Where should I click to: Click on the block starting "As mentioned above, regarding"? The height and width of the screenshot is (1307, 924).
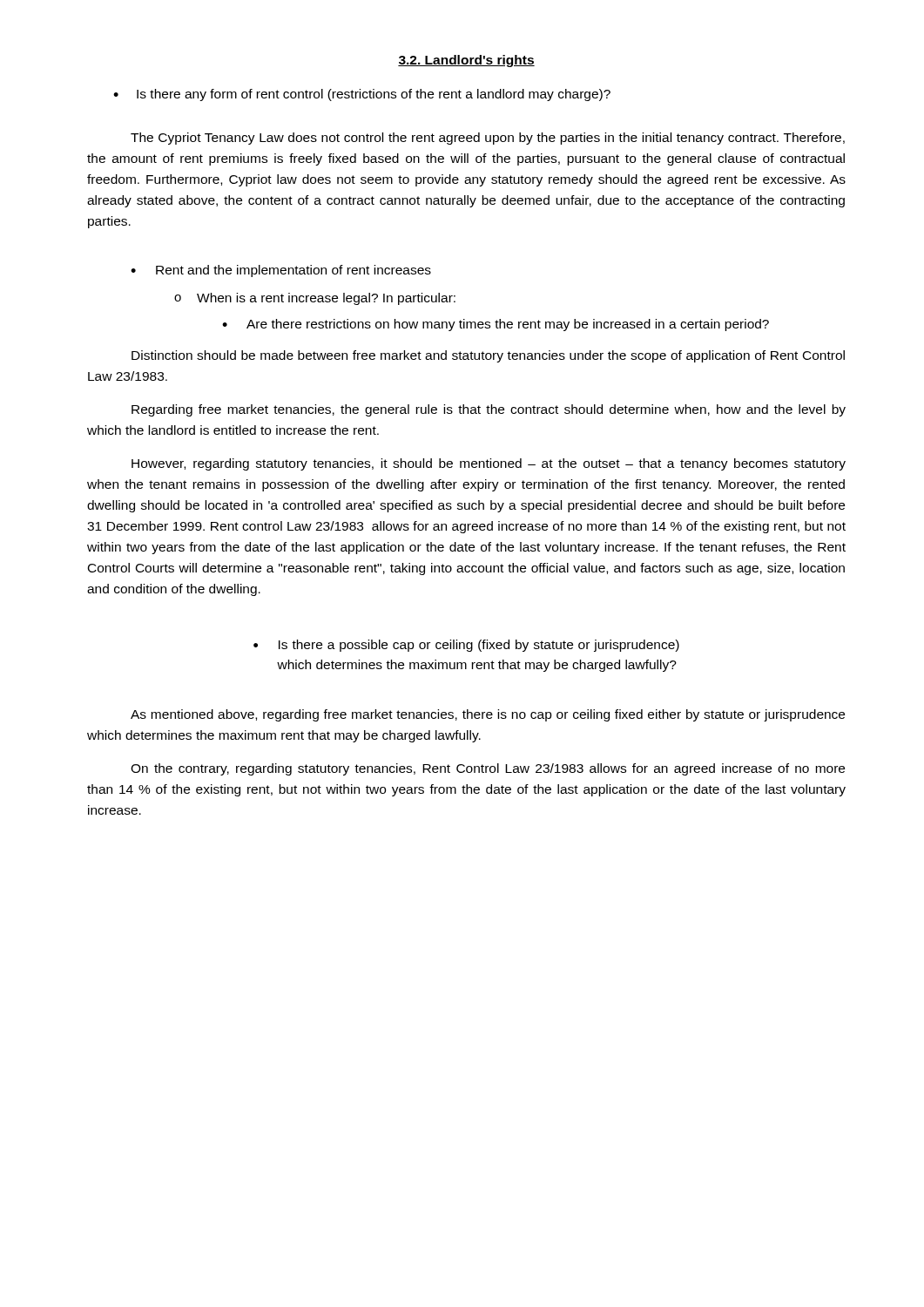tap(466, 725)
